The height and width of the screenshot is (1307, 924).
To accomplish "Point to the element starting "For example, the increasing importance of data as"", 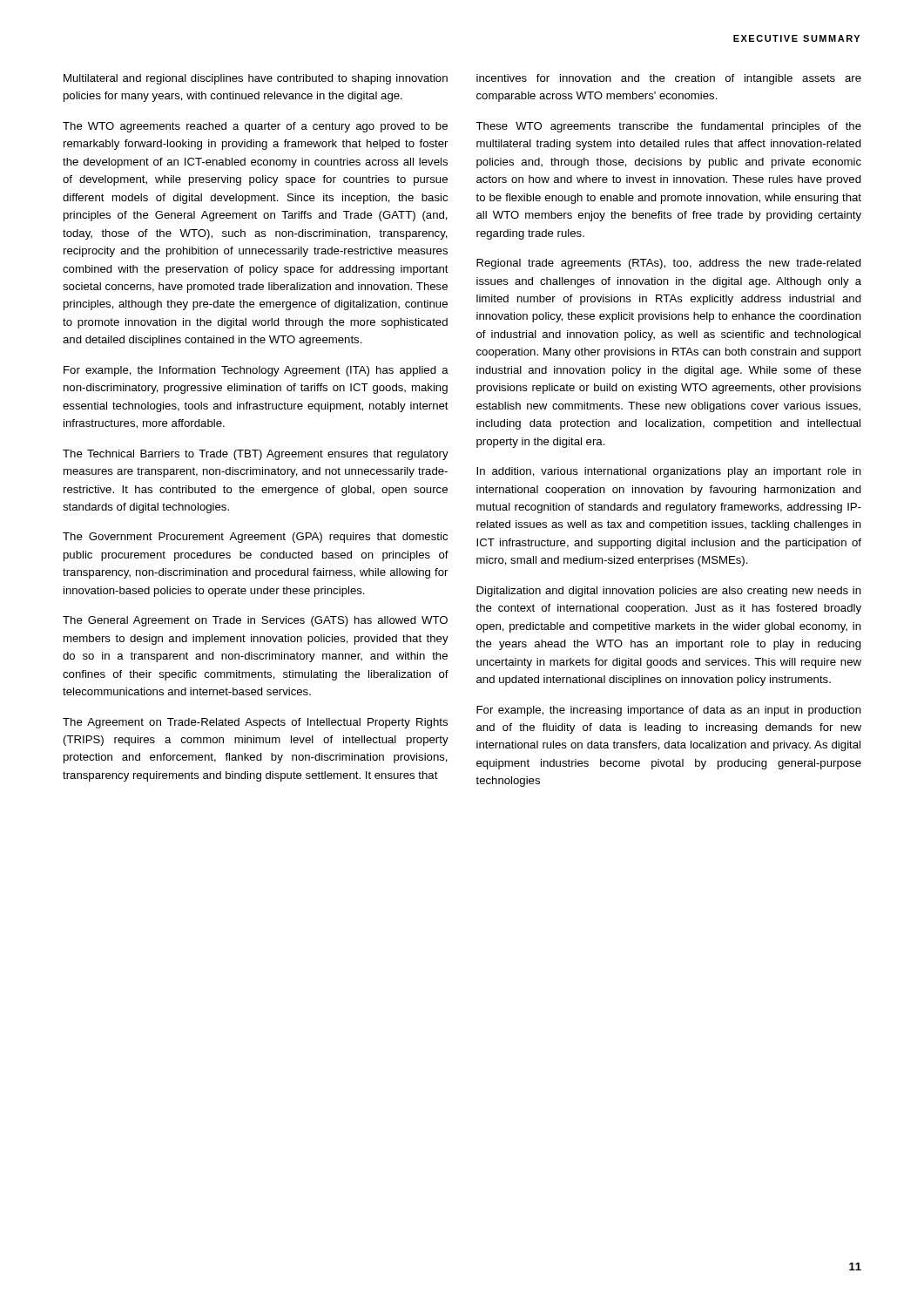I will pos(669,745).
